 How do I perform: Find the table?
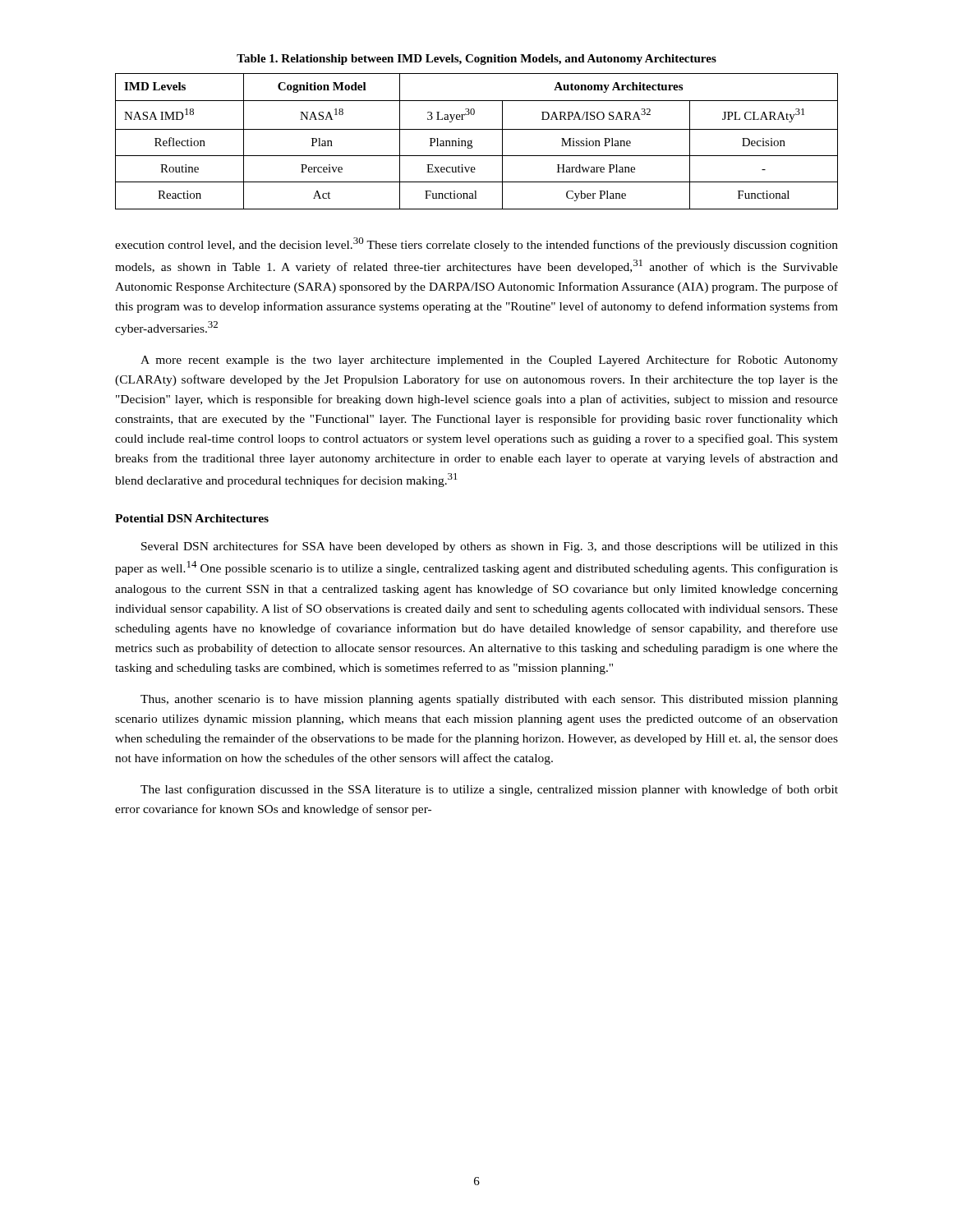[x=476, y=141]
